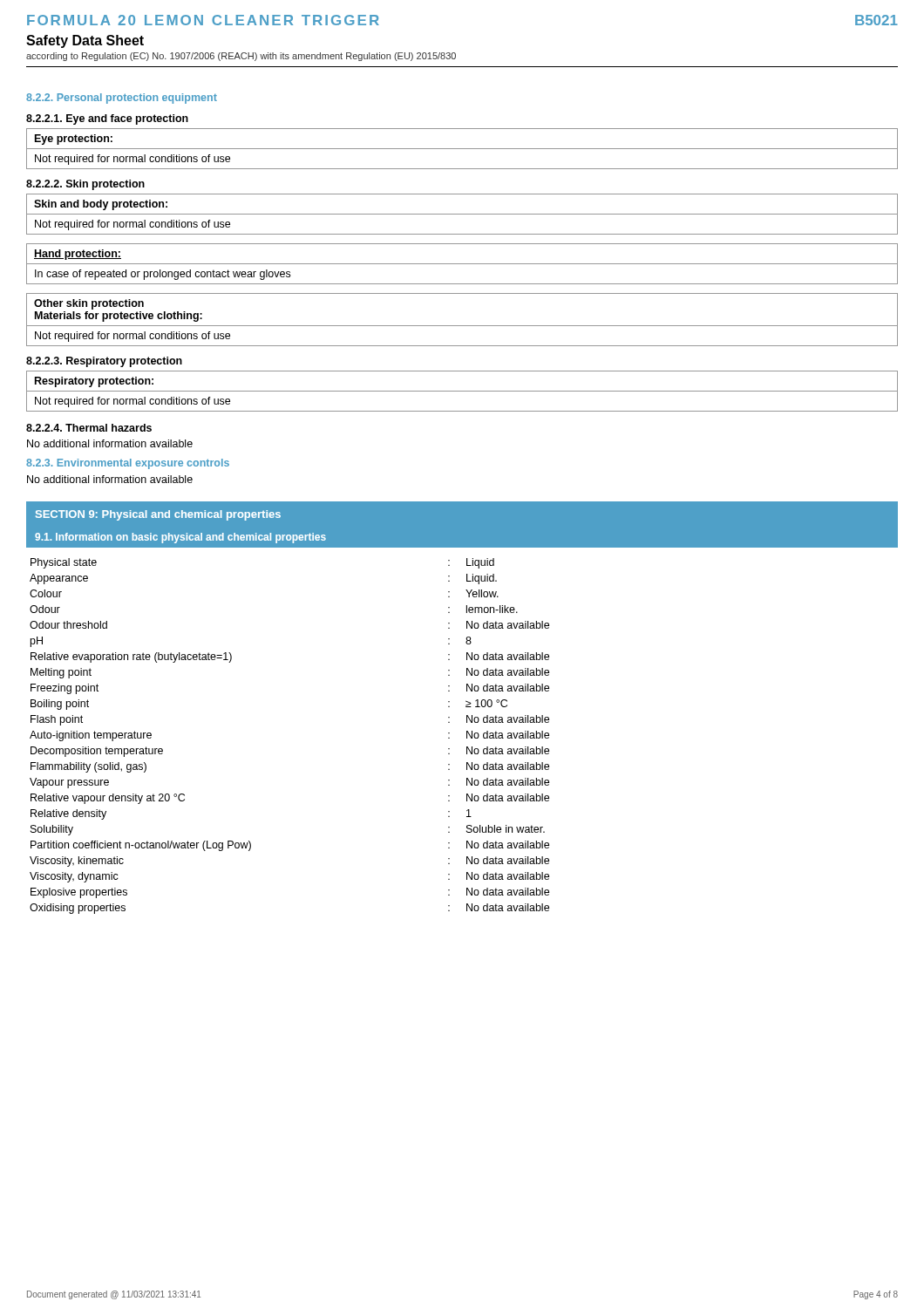Viewport: 924px width, 1308px height.
Task: Click on the table containing "In case of"
Action: [x=462, y=264]
